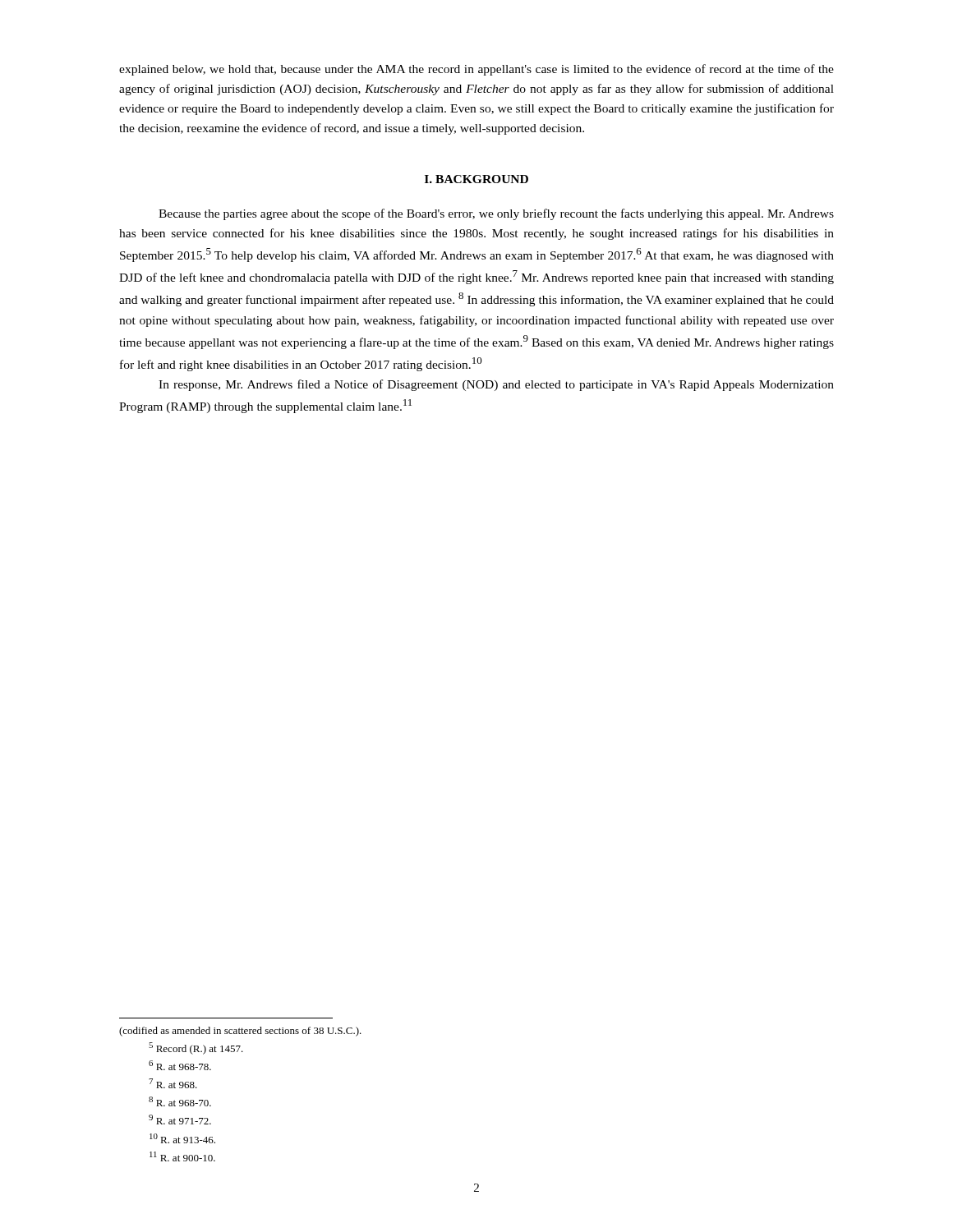
Task: Locate the section header that reads "I. BACKGROUND"
Action: 476,179
